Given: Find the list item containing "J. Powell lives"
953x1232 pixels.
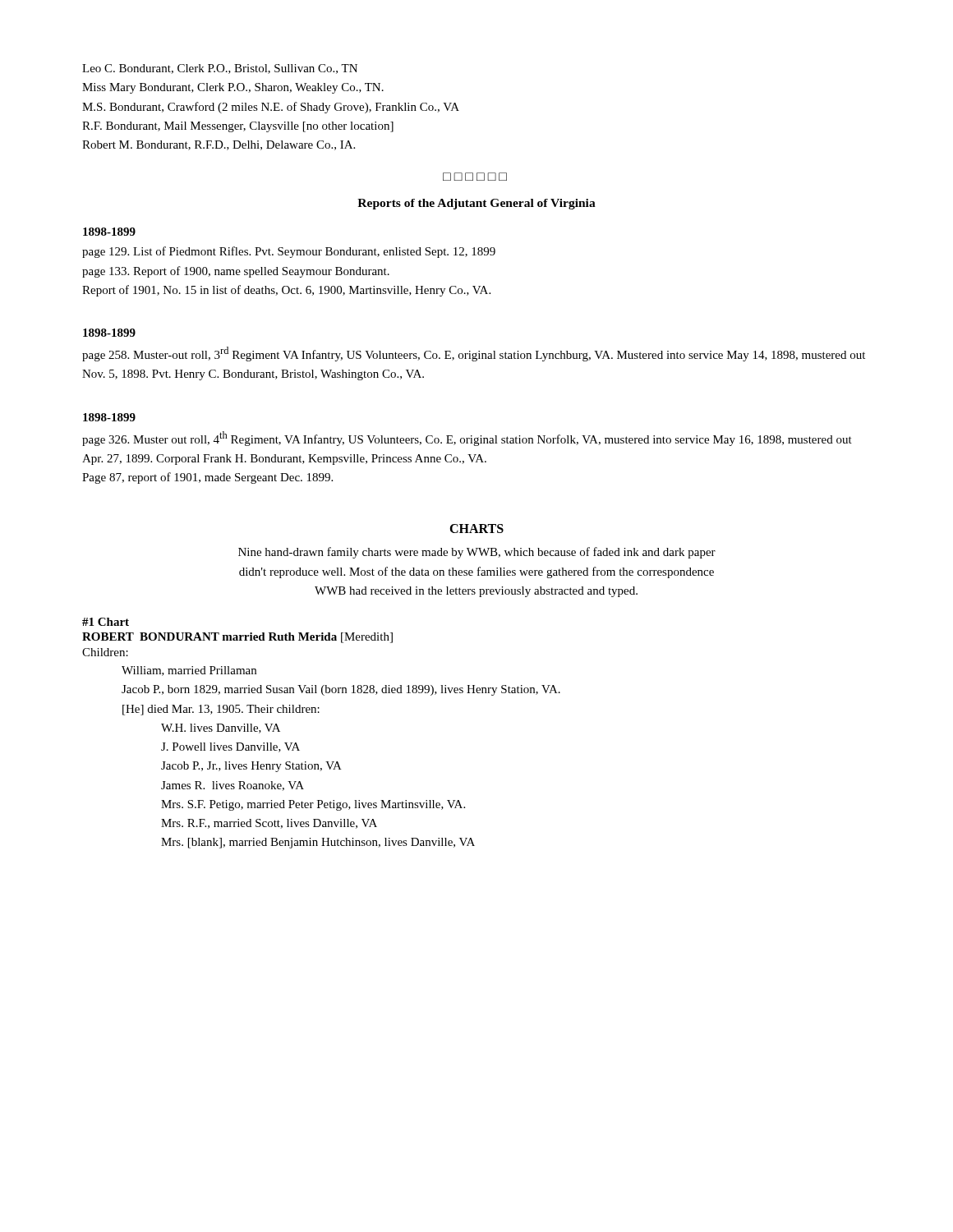Looking at the screenshot, I should (231, 747).
